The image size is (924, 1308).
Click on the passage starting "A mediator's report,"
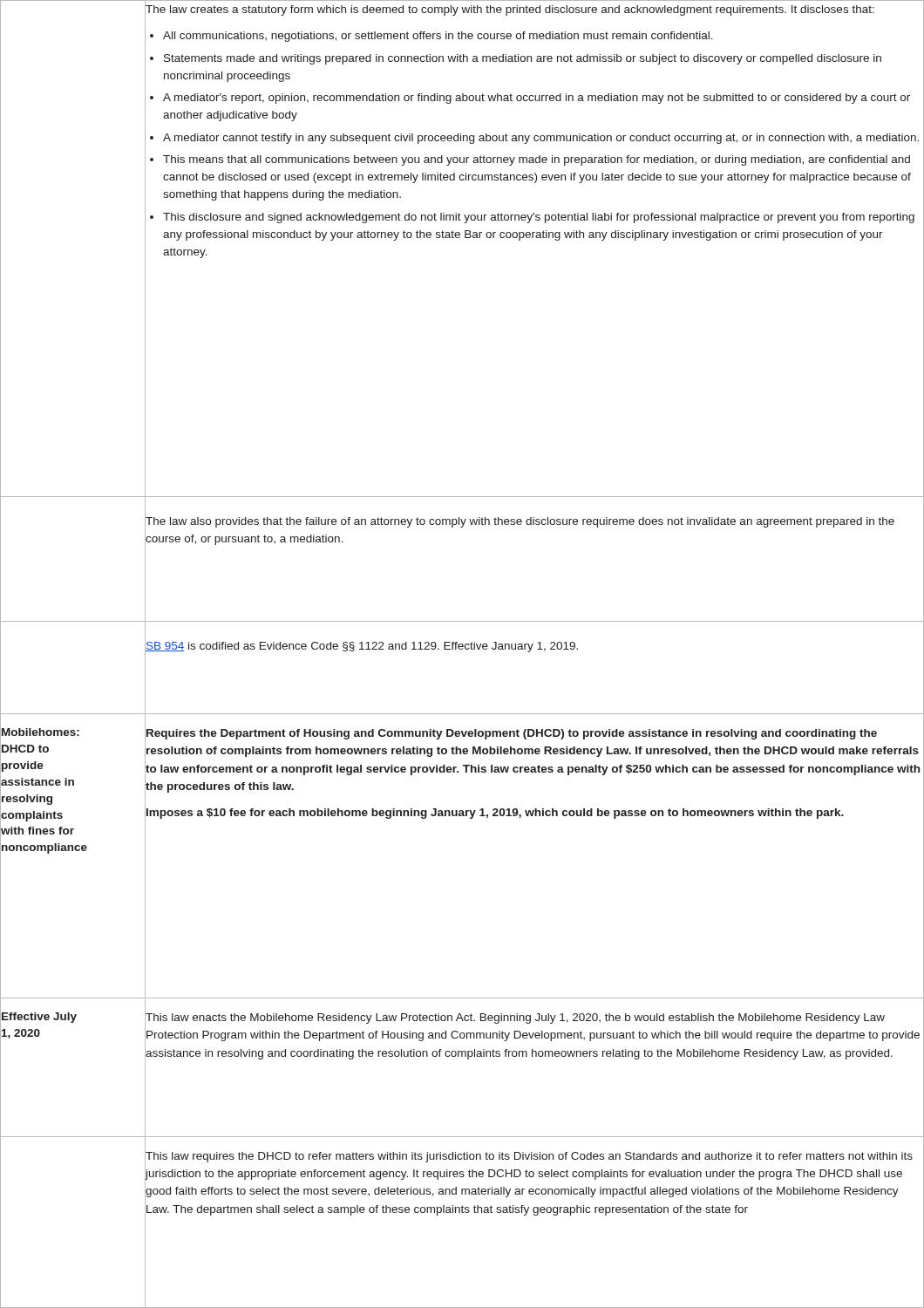click(543, 107)
